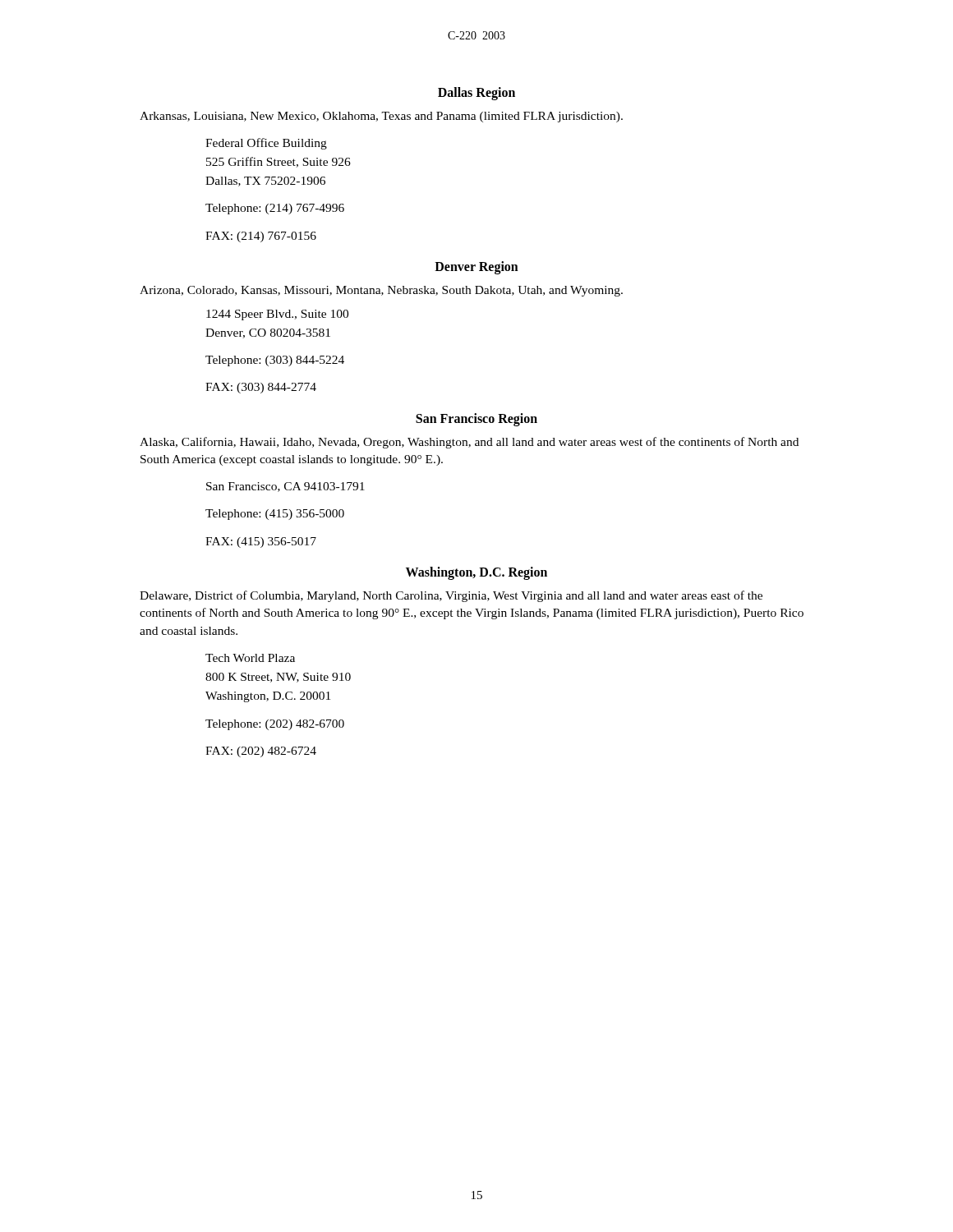This screenshot has height=1232, width=953.
Task: Navigate to the block starting "Telephone: (214) 767-4996"
Action: coord(275,209)
